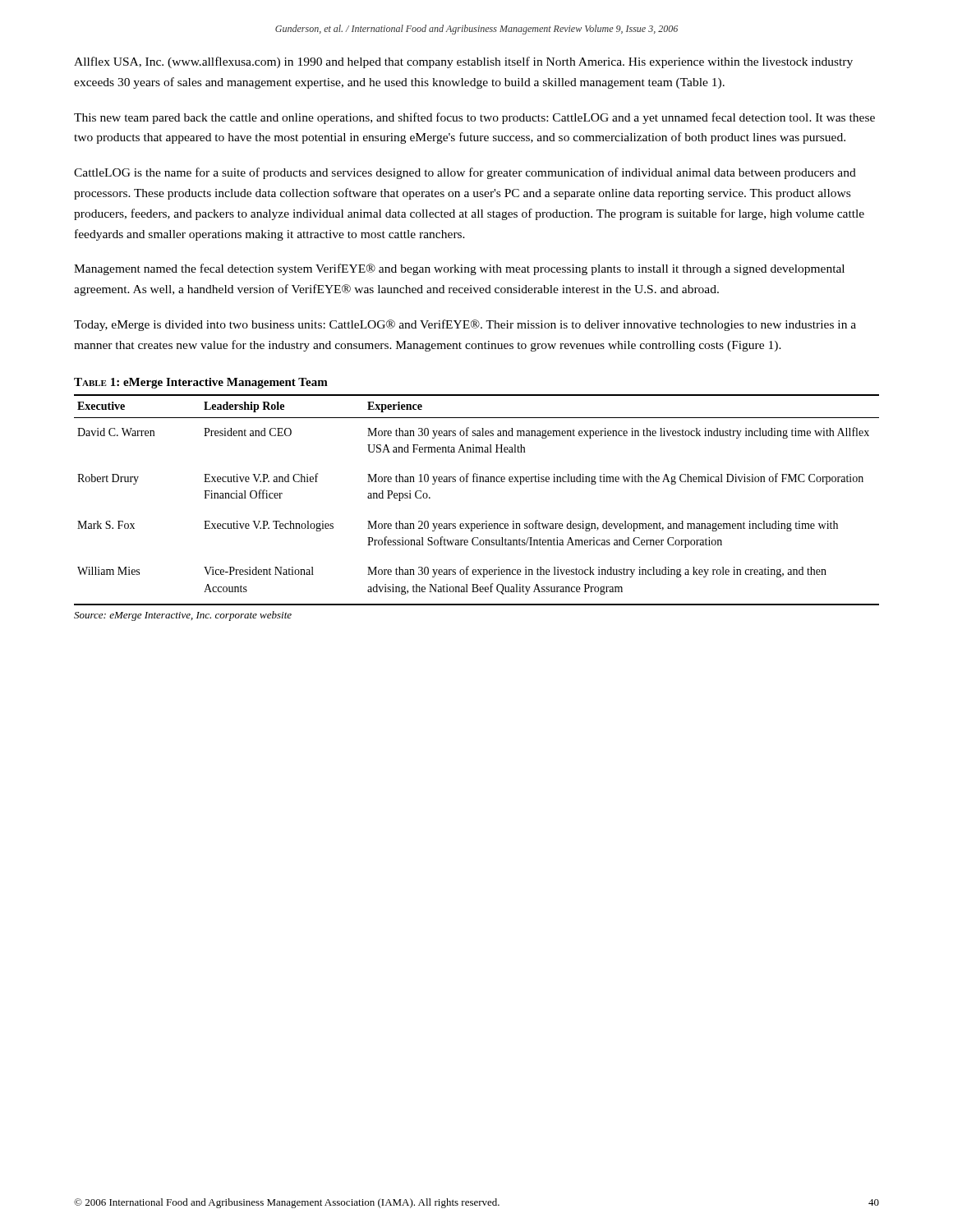Select the table that reads "Leadership Role"
Viewport: 953px width, 1232px height.
pyautogui.click(x=476, y=500)
